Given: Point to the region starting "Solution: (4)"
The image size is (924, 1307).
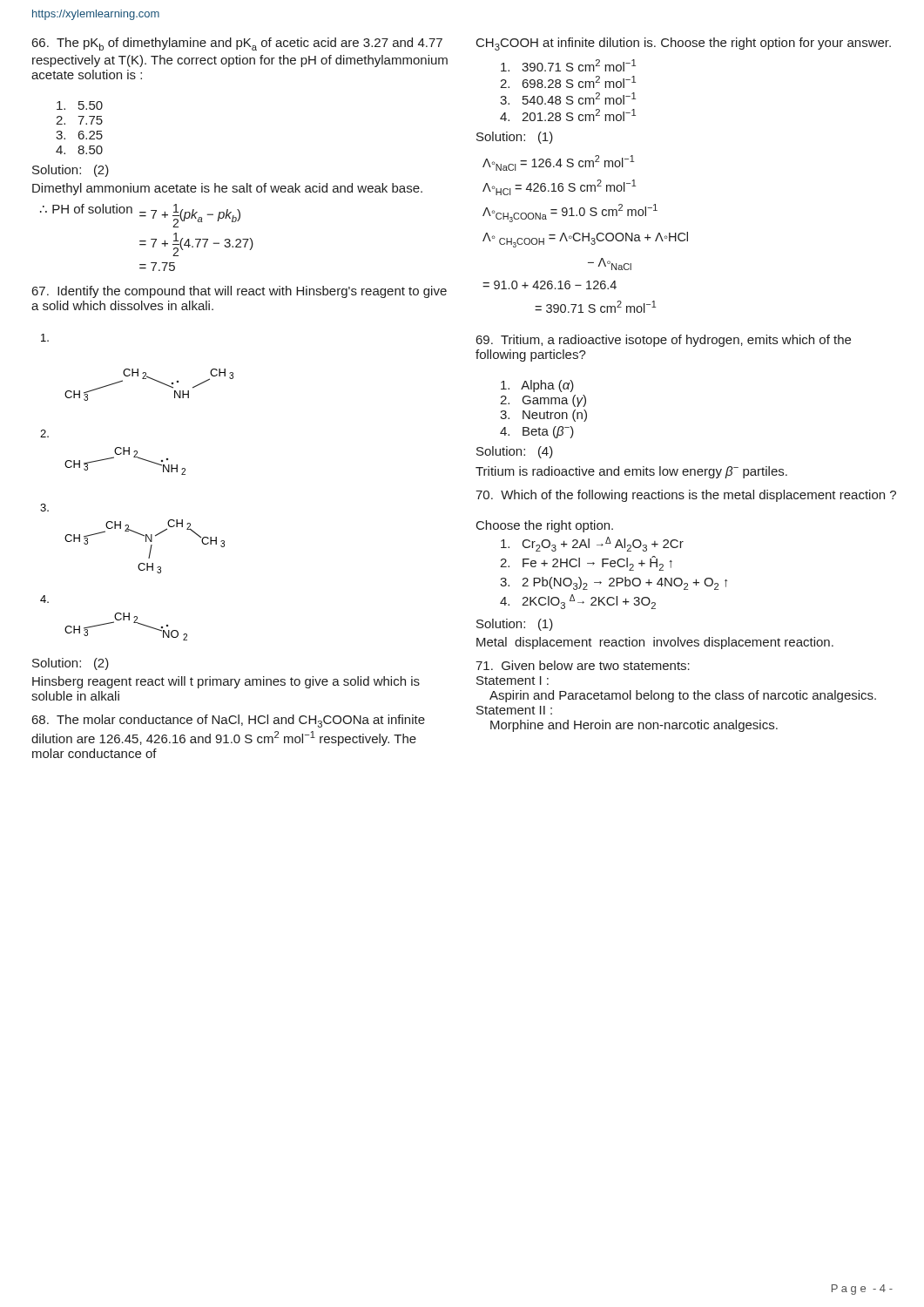Looking at the screenshot, I should coord(514,451).
